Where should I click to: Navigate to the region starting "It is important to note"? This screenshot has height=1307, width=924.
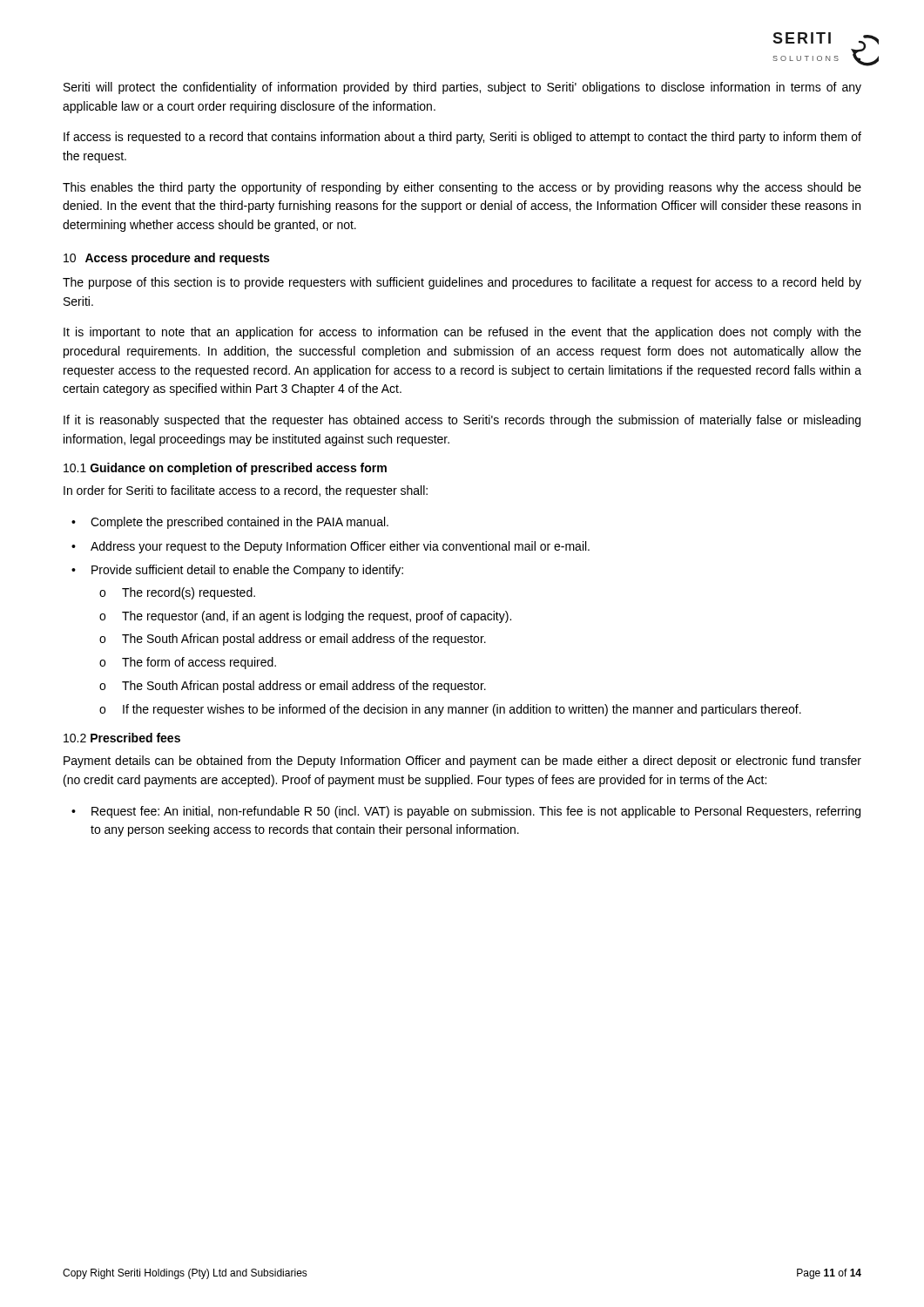(x=462, y=361)
